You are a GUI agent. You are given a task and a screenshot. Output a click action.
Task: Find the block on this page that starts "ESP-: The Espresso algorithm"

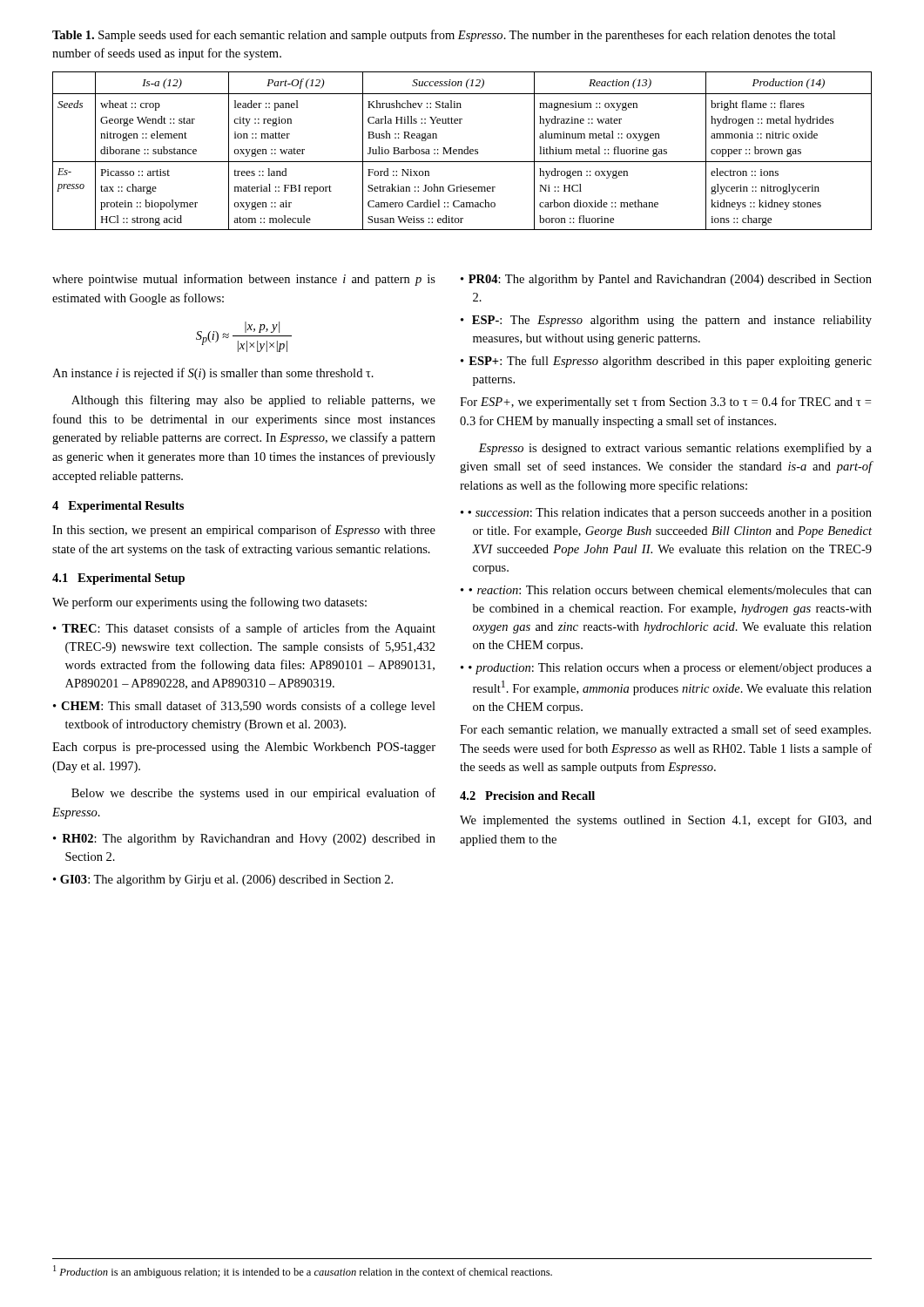[x=672, y=329]
